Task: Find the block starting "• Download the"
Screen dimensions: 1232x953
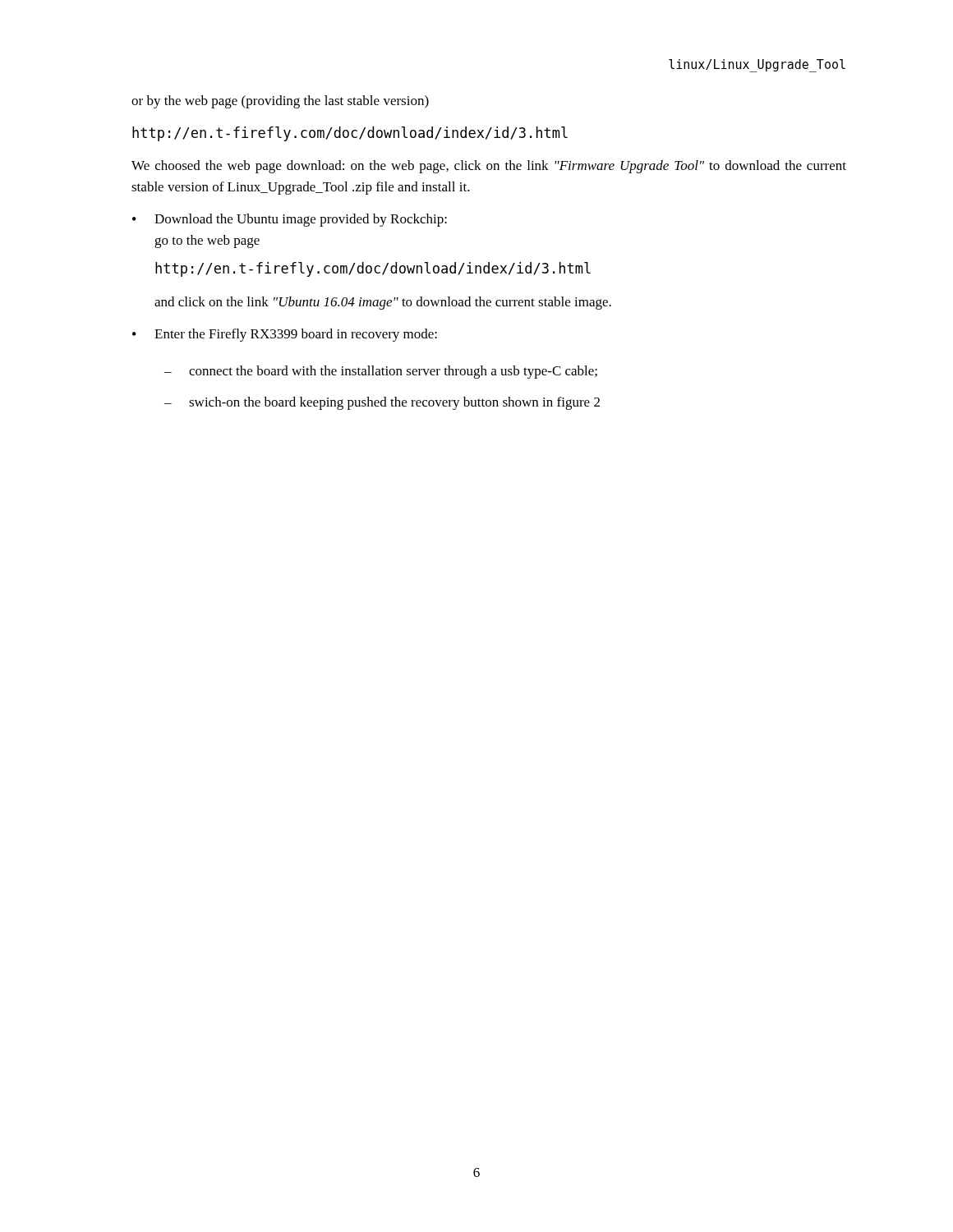Action: pyautogui.click(x=290, y=220)
